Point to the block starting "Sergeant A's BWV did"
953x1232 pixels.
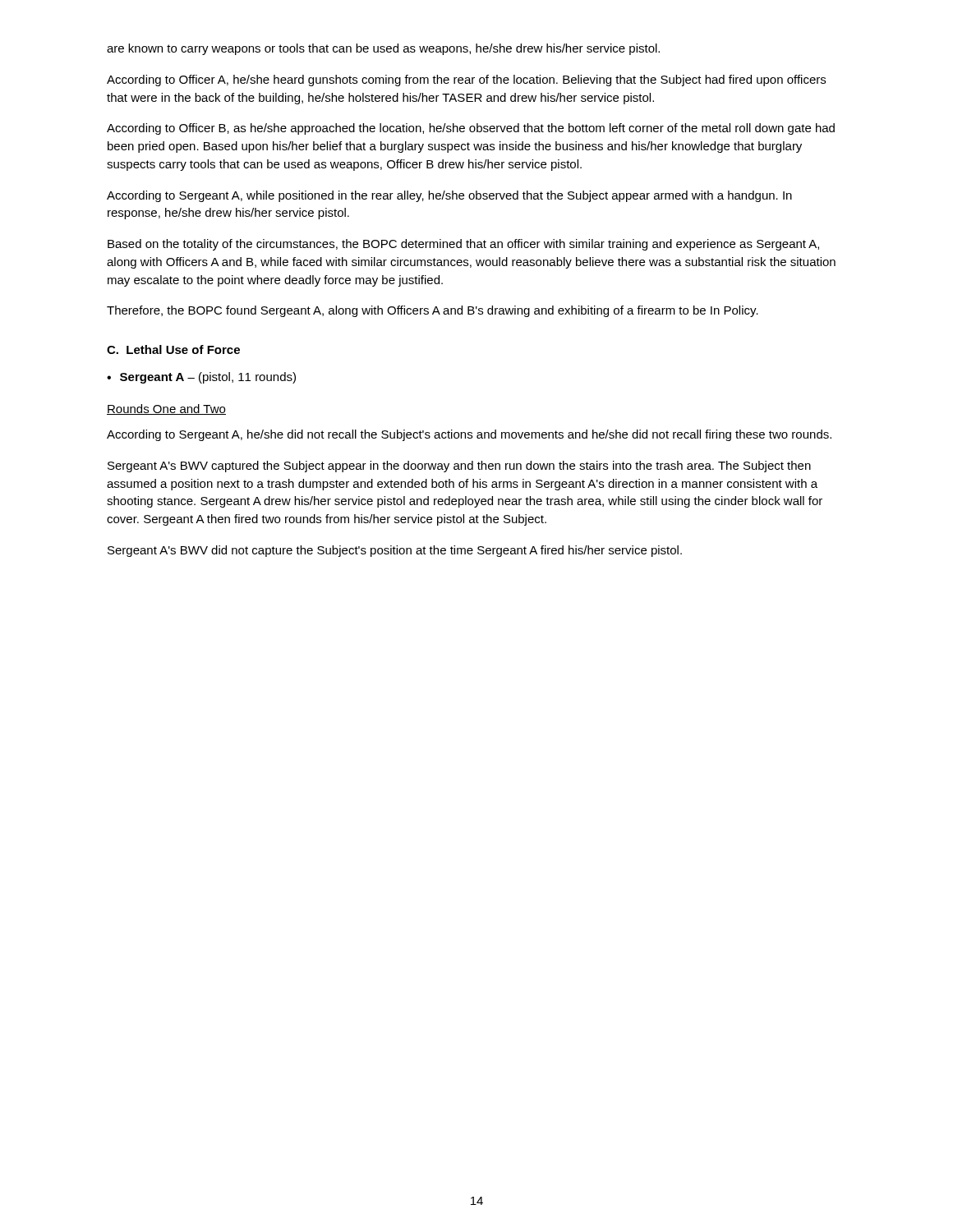point(395,550)
